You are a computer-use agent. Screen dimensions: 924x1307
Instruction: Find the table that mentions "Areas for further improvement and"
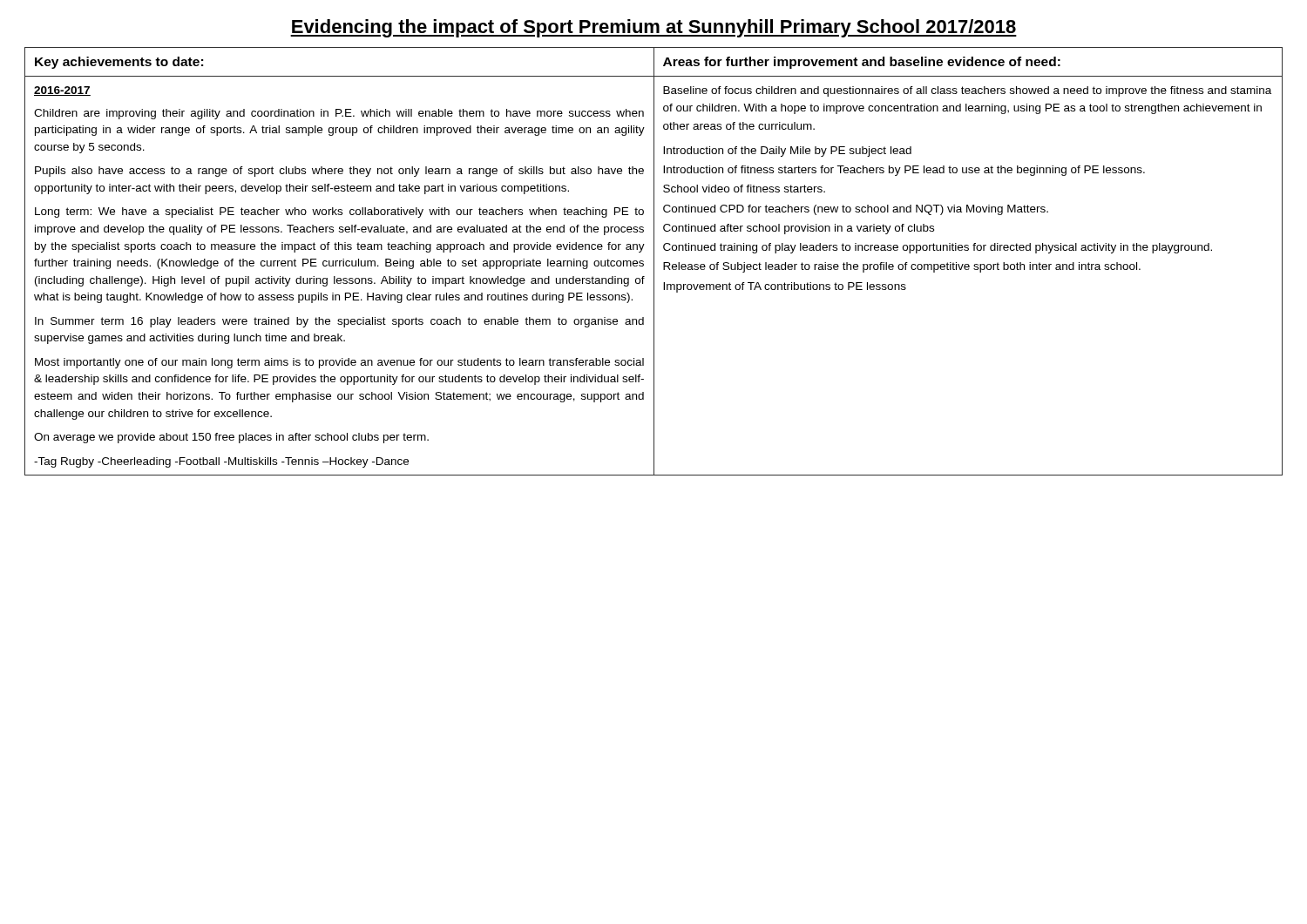point(654,261)
